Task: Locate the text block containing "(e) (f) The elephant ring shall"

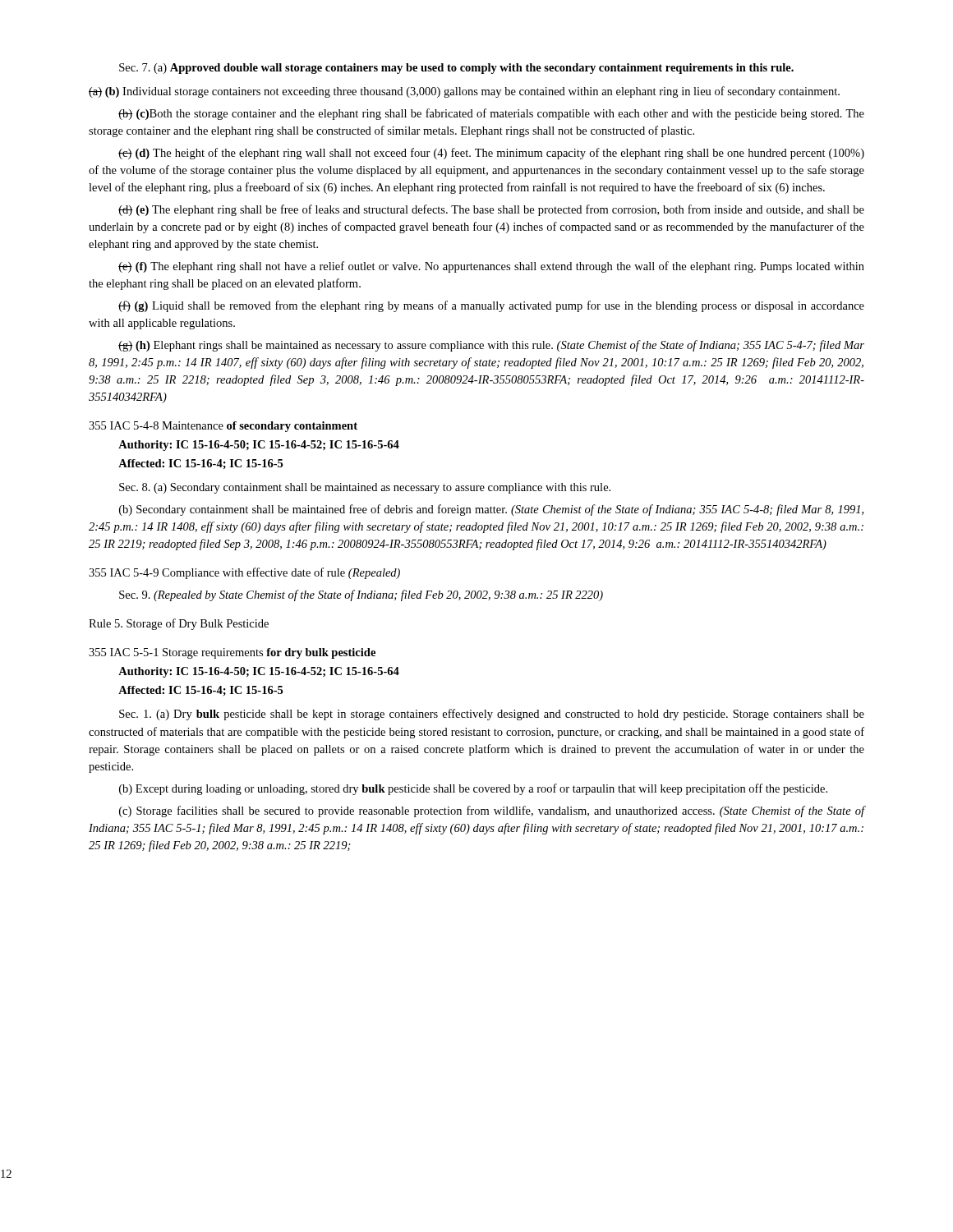Action: (476, 275)
